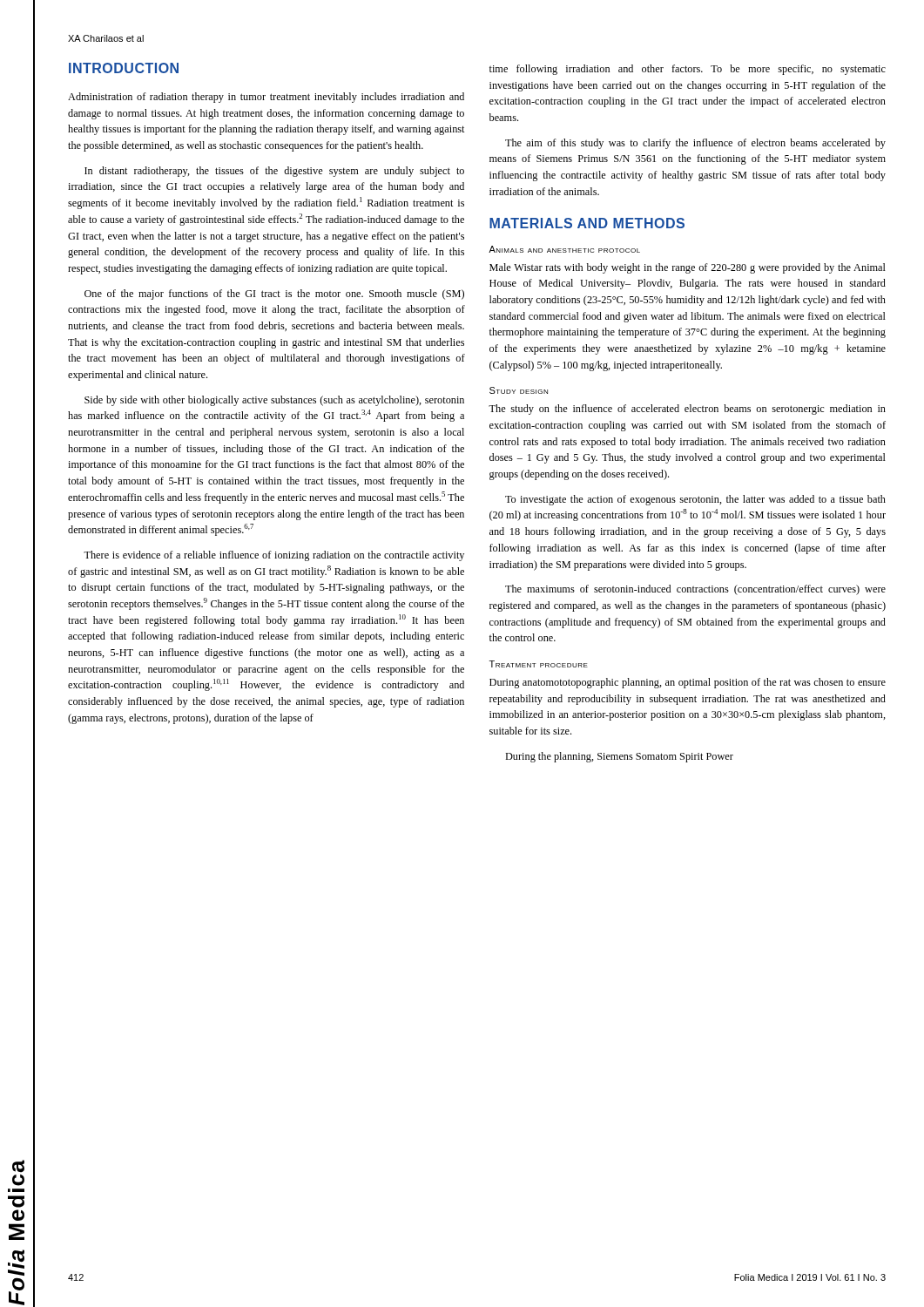Find the region starting "There is evidence of a reliable"
The width and height of the screenshot is (924, 1307).
tap(266, 637)
